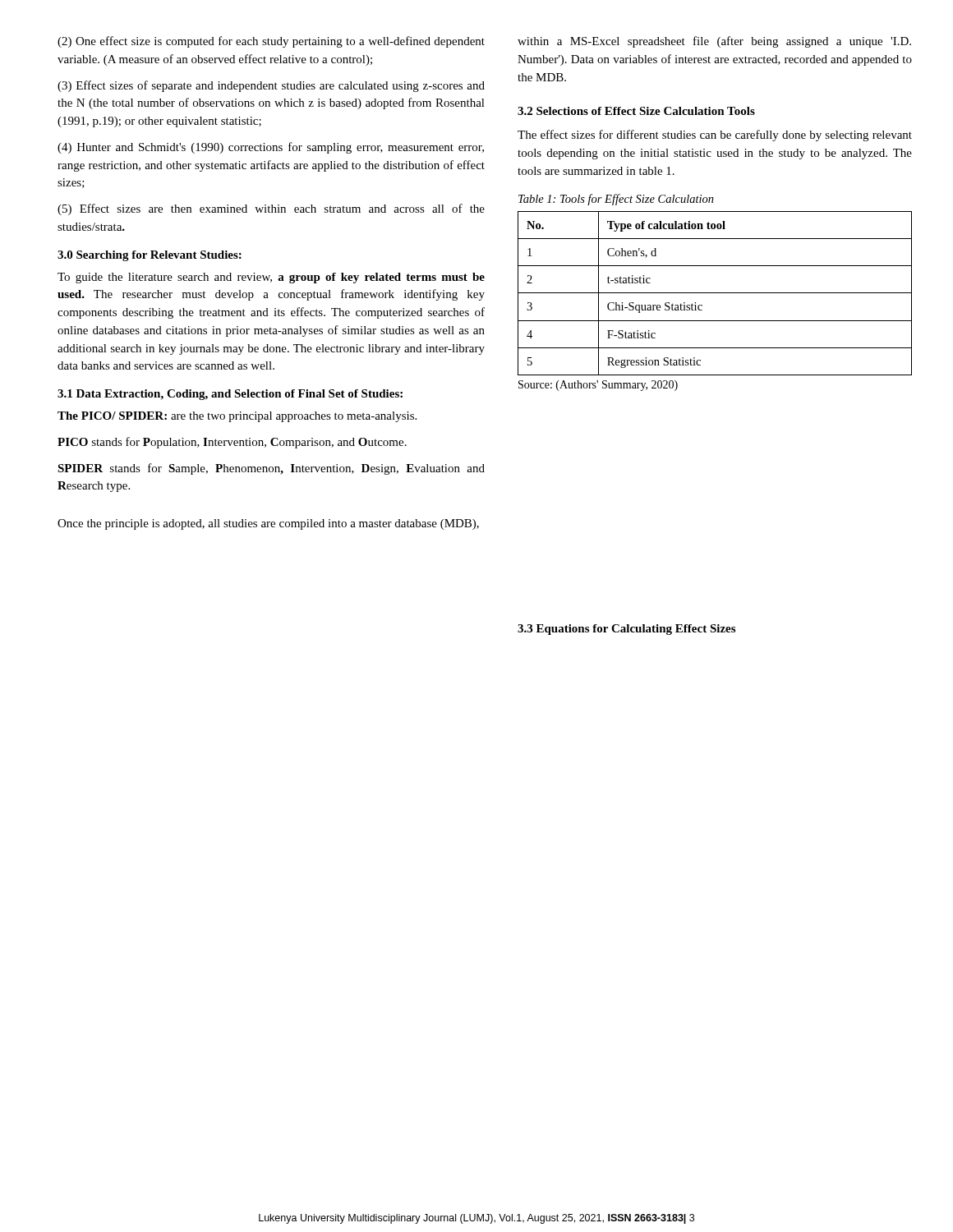The image size is (953, 1232).
Task: Click on the text block starting "Once the principle is adopted,"
Action: point(268,523)
